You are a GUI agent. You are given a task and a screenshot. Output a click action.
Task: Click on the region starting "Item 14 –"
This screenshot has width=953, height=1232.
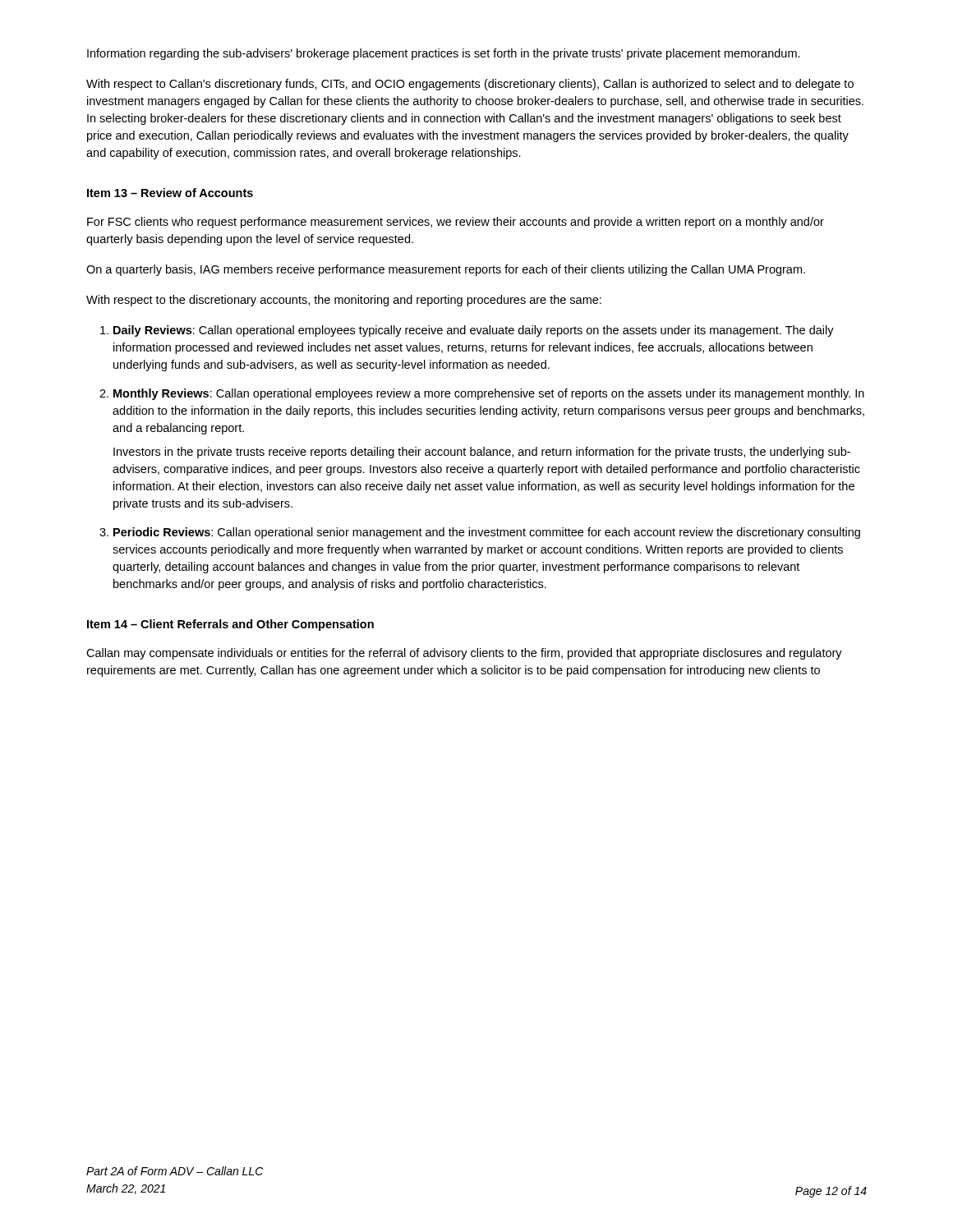(x=230, y=625)
